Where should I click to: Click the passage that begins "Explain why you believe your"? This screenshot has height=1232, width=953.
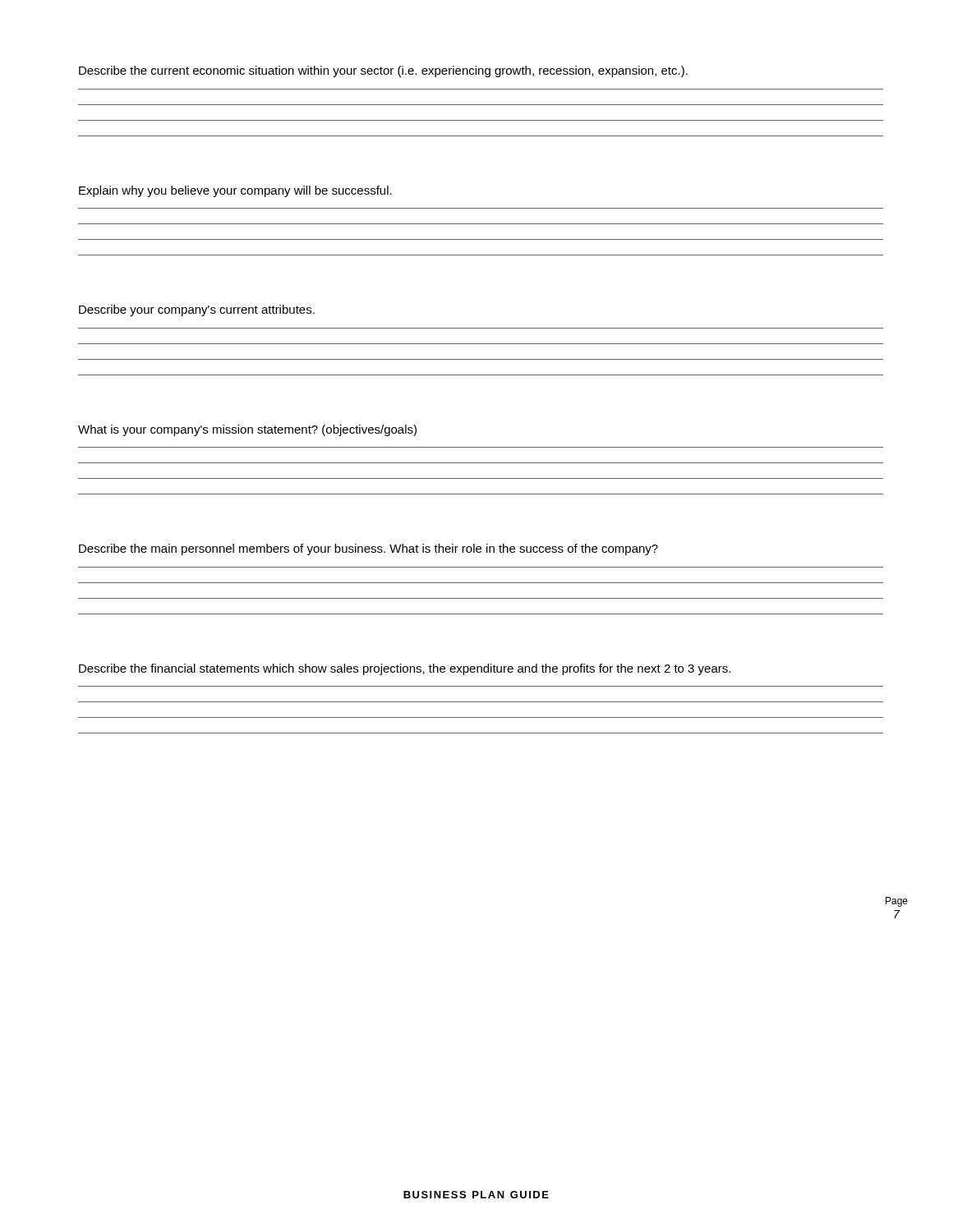[x=235, y=191]
